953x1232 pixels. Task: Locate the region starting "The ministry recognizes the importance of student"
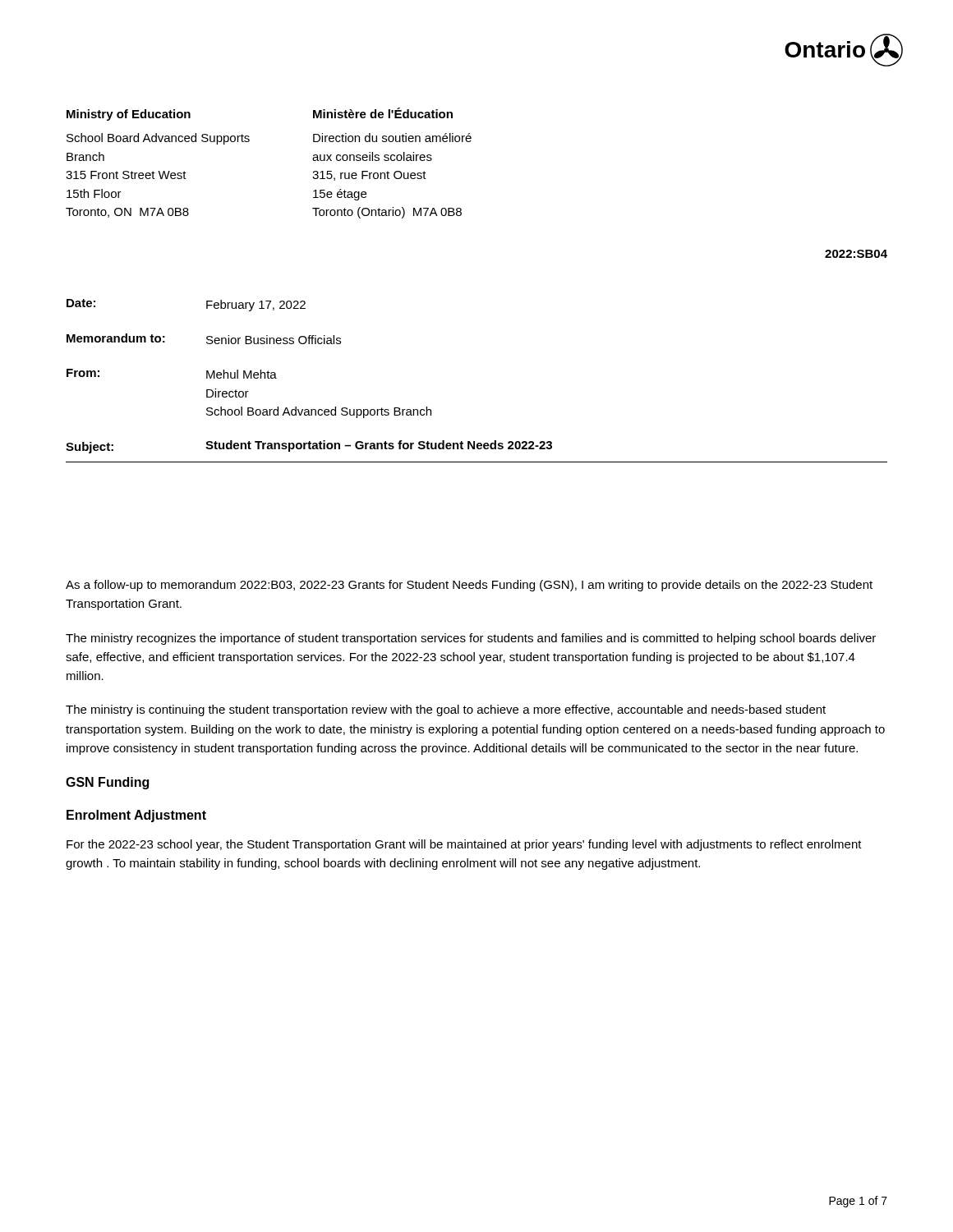tap(471, 656)
